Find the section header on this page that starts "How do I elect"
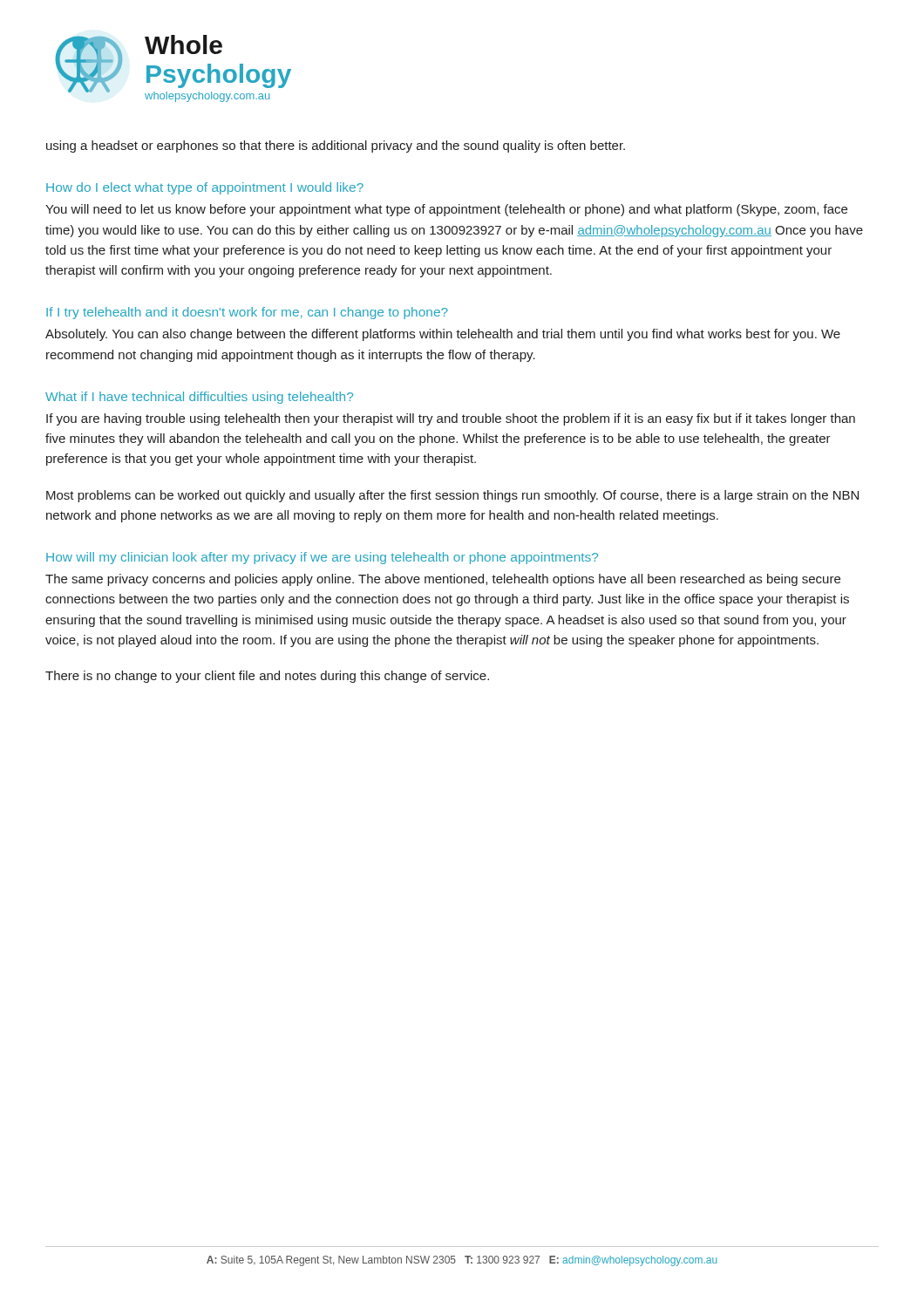 [205, 187]
